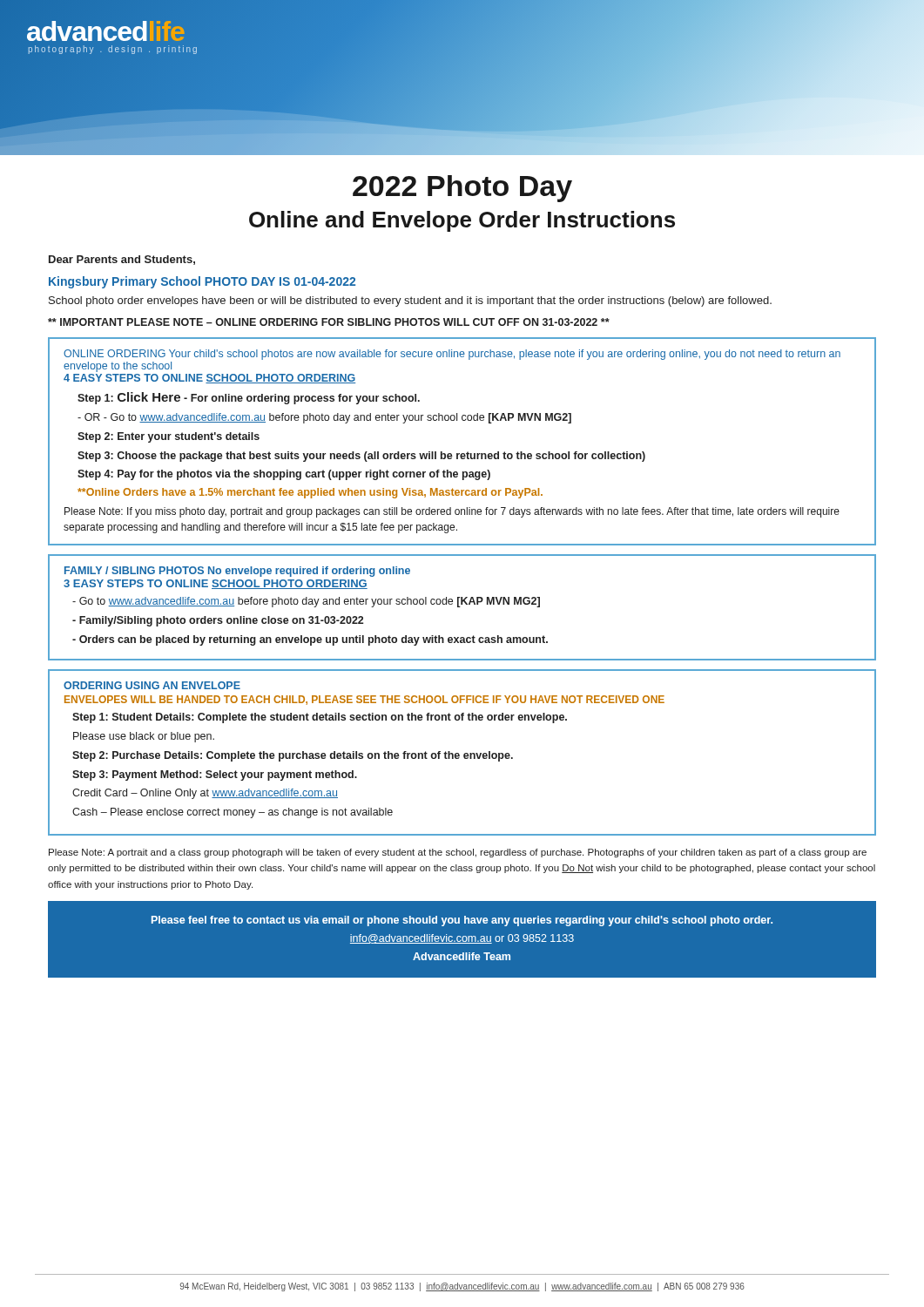Navigate to the text block starting "Dear Parents and"
The height and width of the screenshot is (1307, 924).
click(122, 259)
